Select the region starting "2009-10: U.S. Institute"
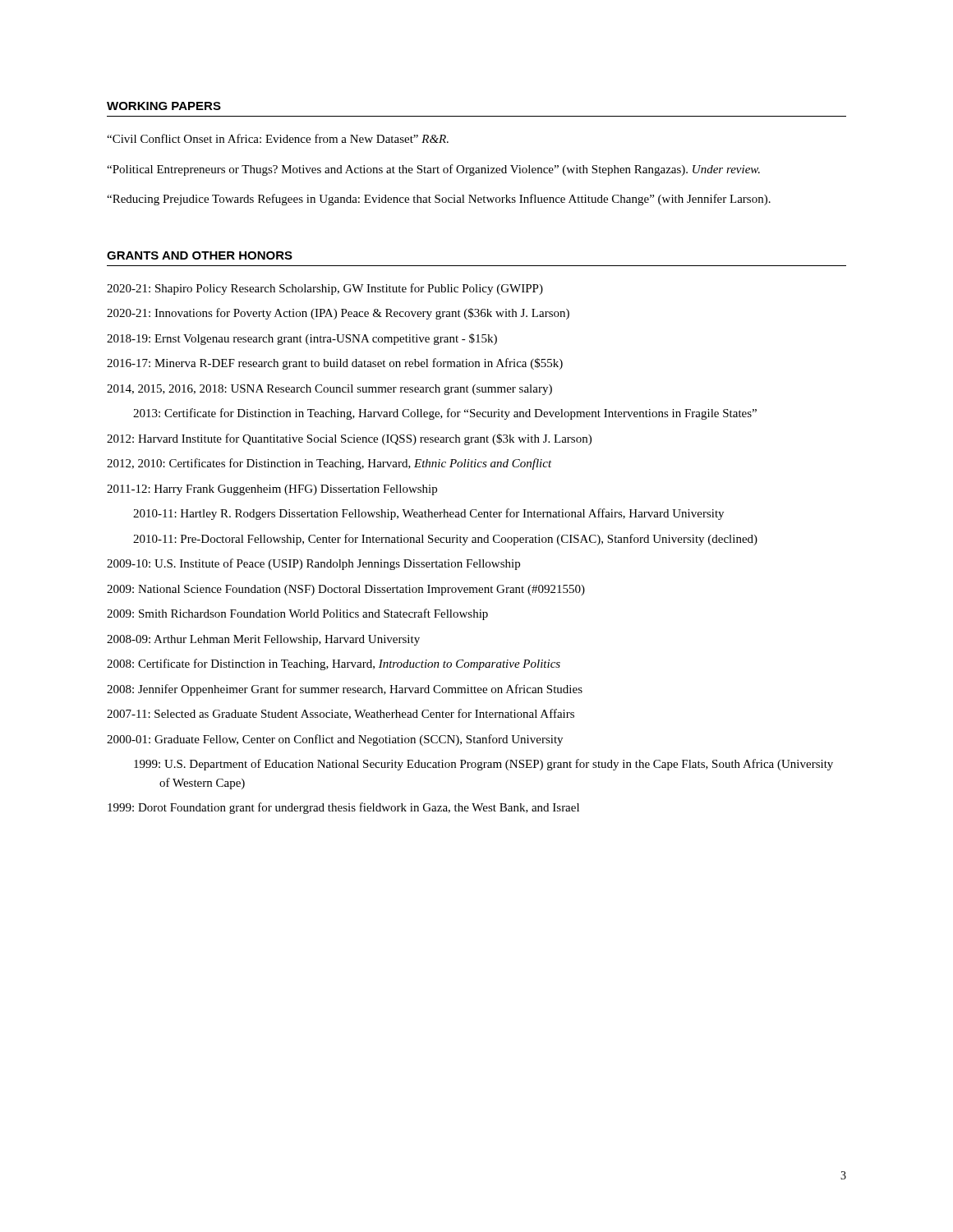This screenshot has width=953, height=1232. click(x=314, y=563)
